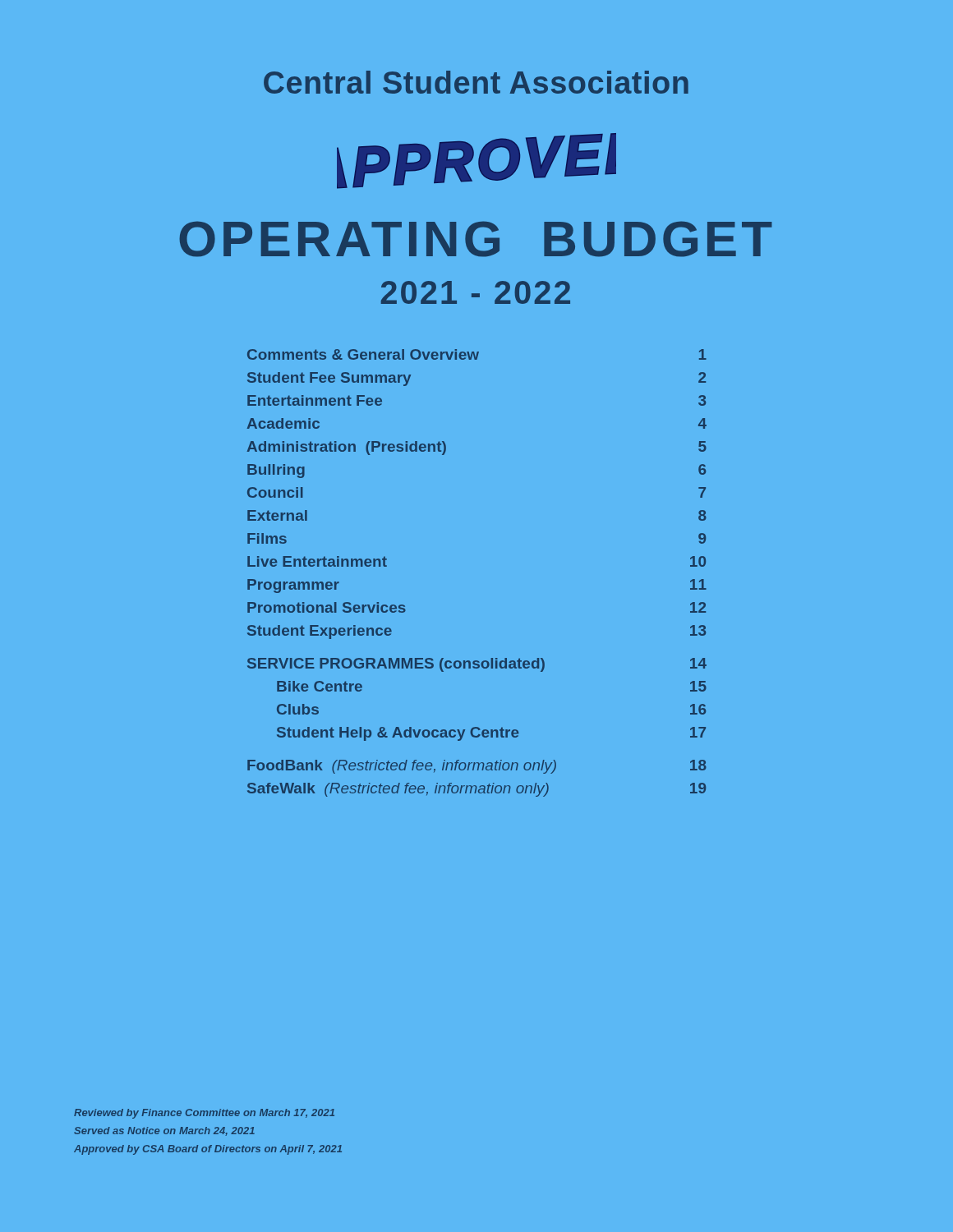Find the passage starting "SafeWalk (Restricted fee,"
This screenshot has height=1232, width=953.
point(476,788)
